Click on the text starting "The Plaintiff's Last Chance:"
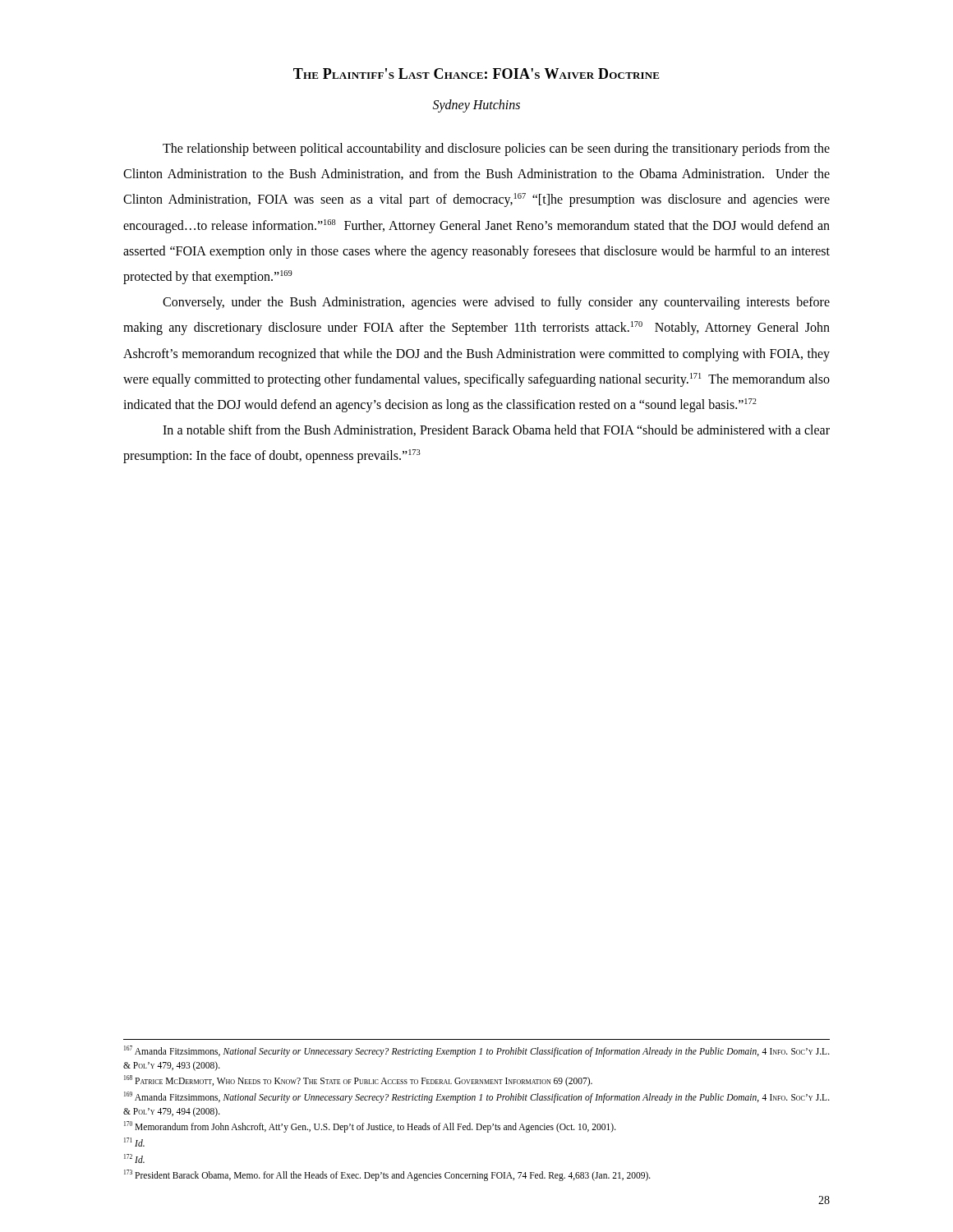Viewport: 953px width, 1232px height. tap(476, 74)
